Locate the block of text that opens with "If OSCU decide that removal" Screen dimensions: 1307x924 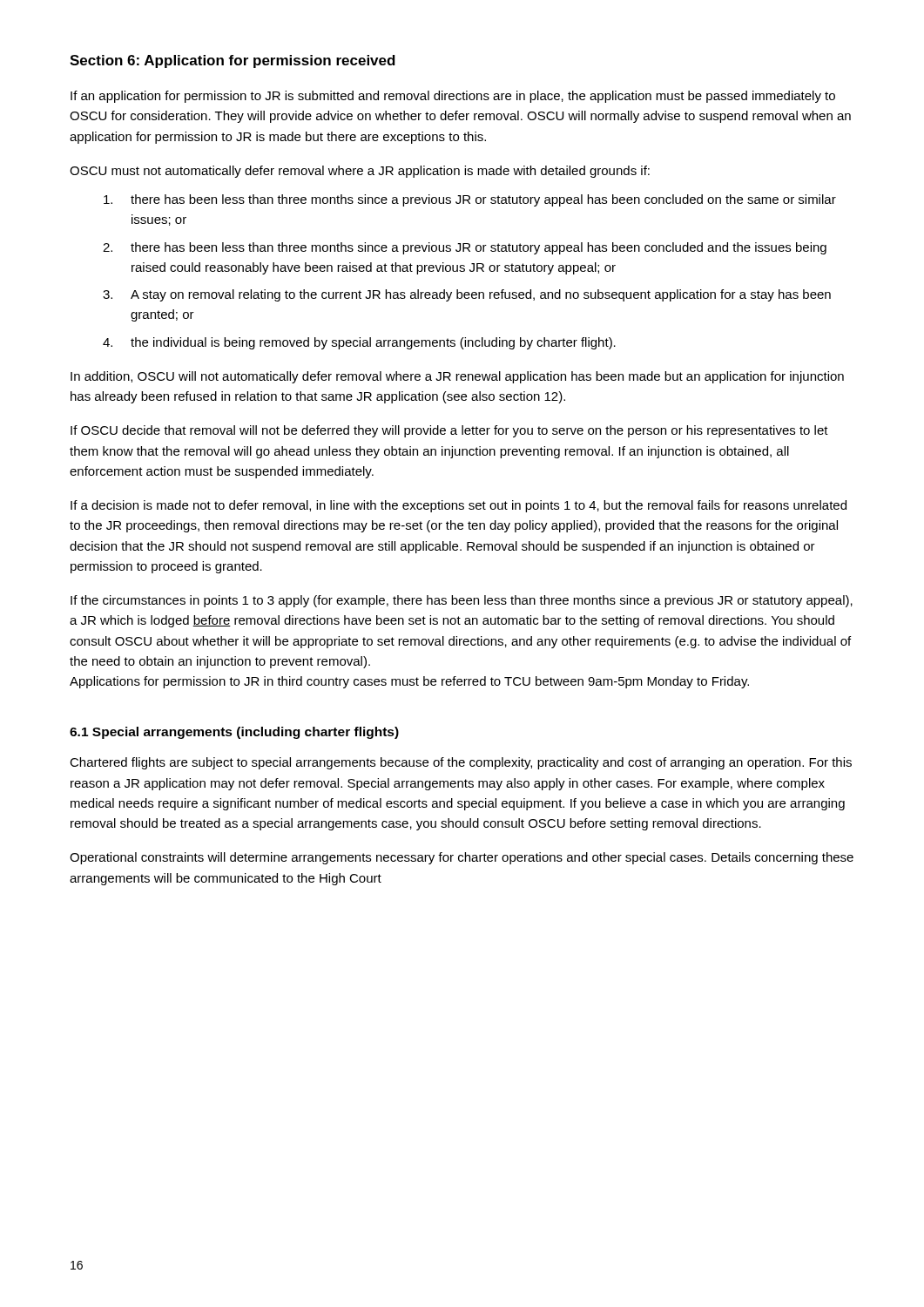(x=449, y=450)
